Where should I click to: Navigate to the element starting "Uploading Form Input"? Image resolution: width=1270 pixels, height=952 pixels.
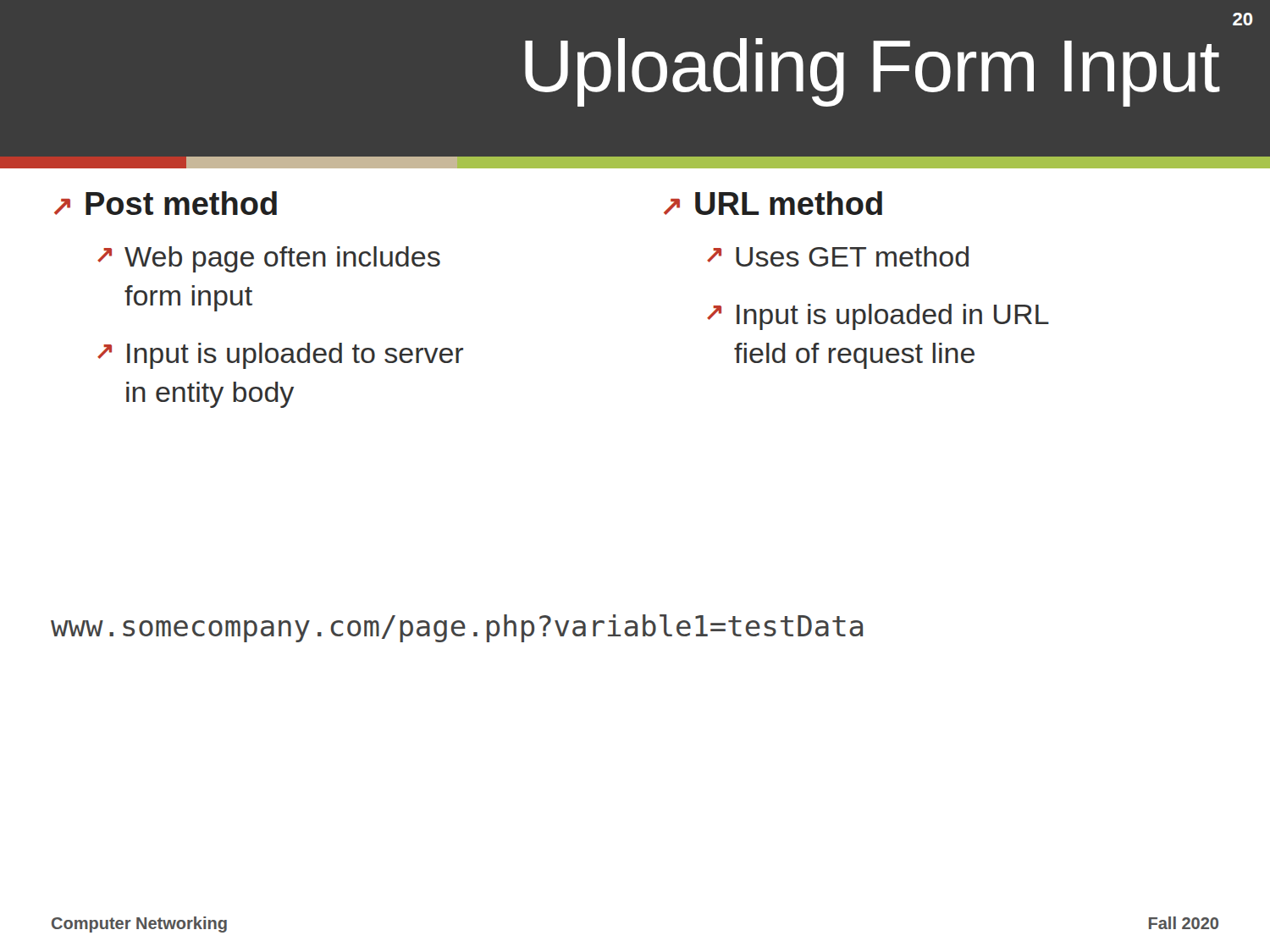869,66
